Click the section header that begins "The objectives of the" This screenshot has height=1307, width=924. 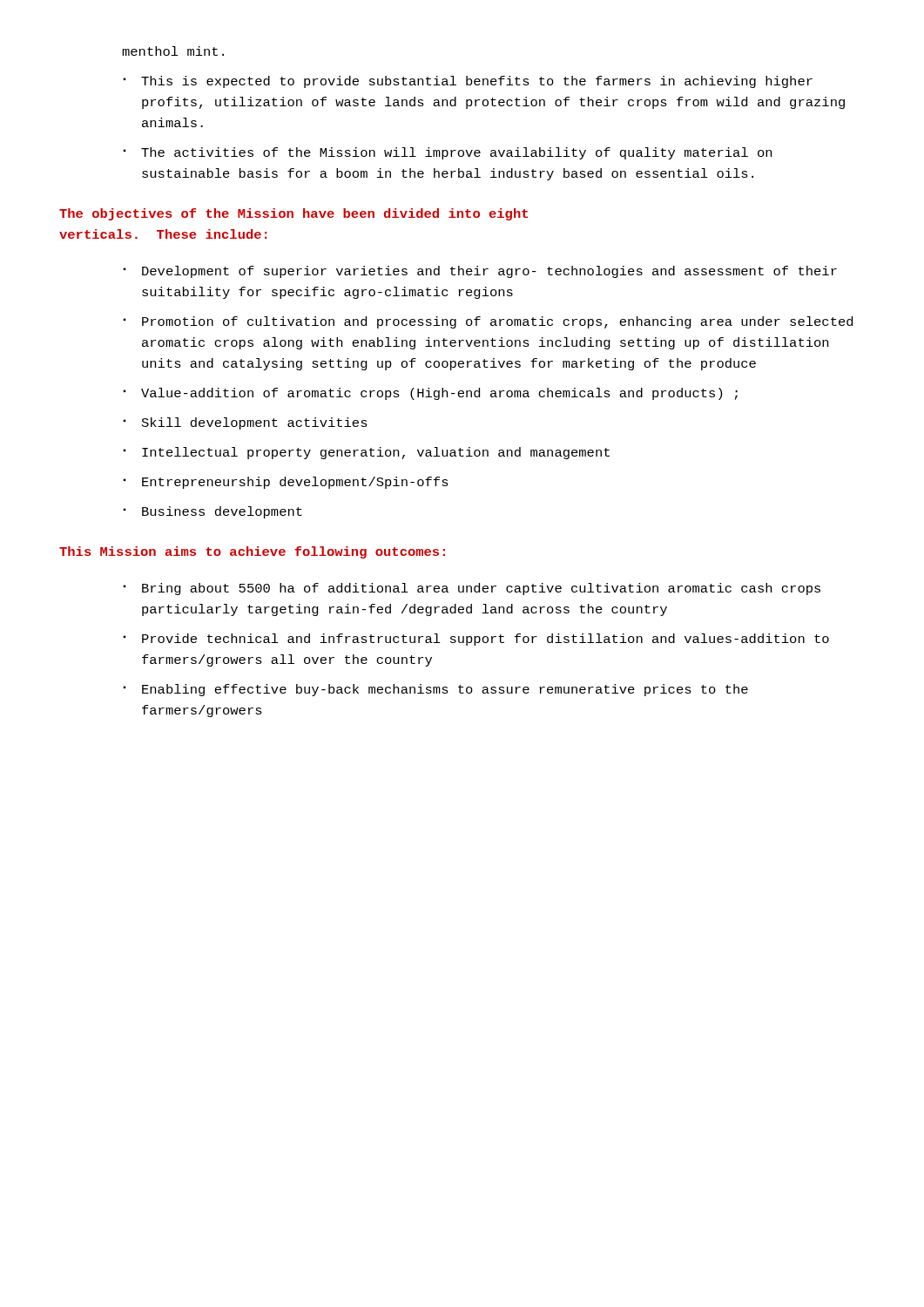pyautogui.click(x=294, y=225)
